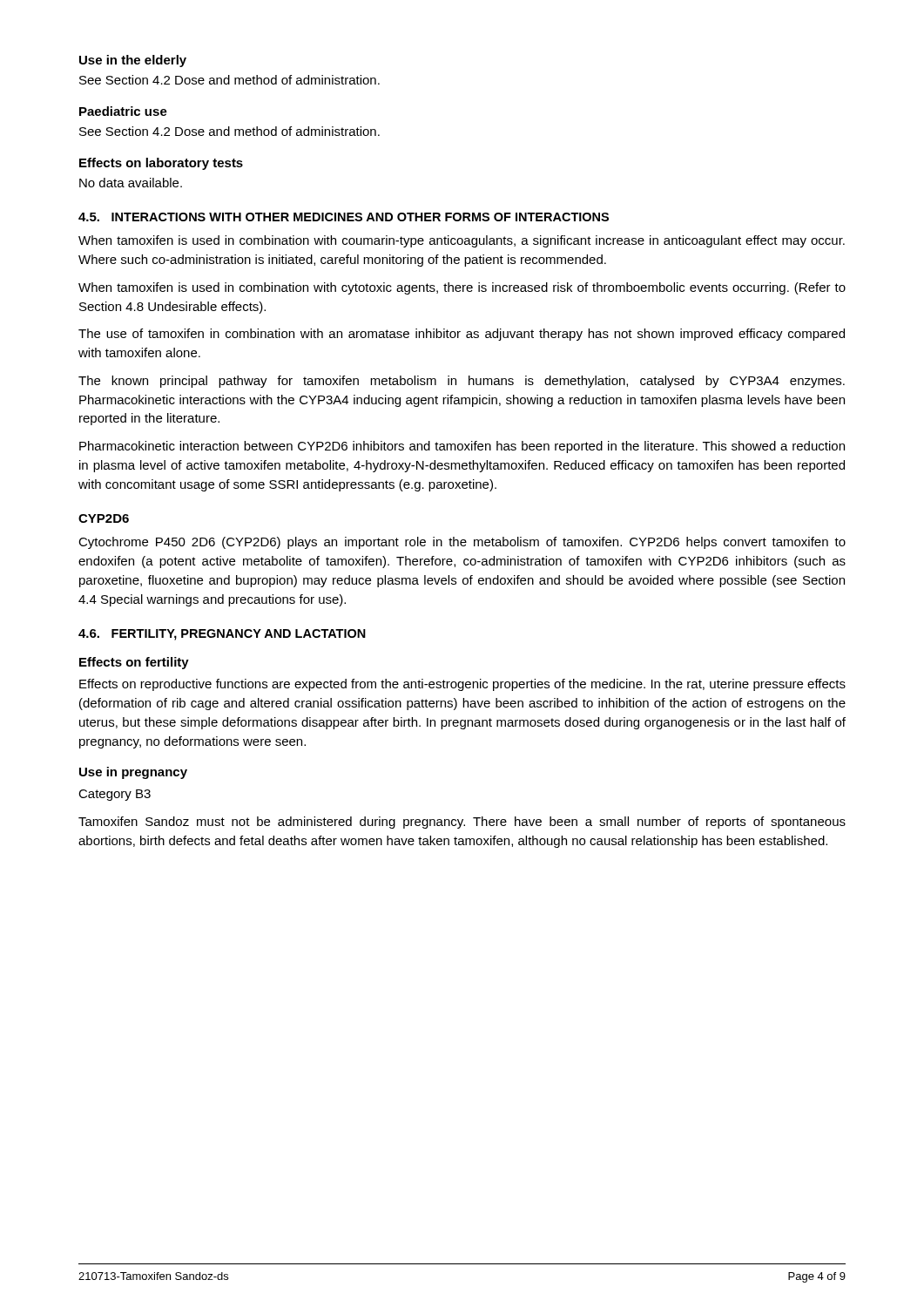Find the section header that says "Use in the elderly"
924x1307 pixels.
point(132,60)
